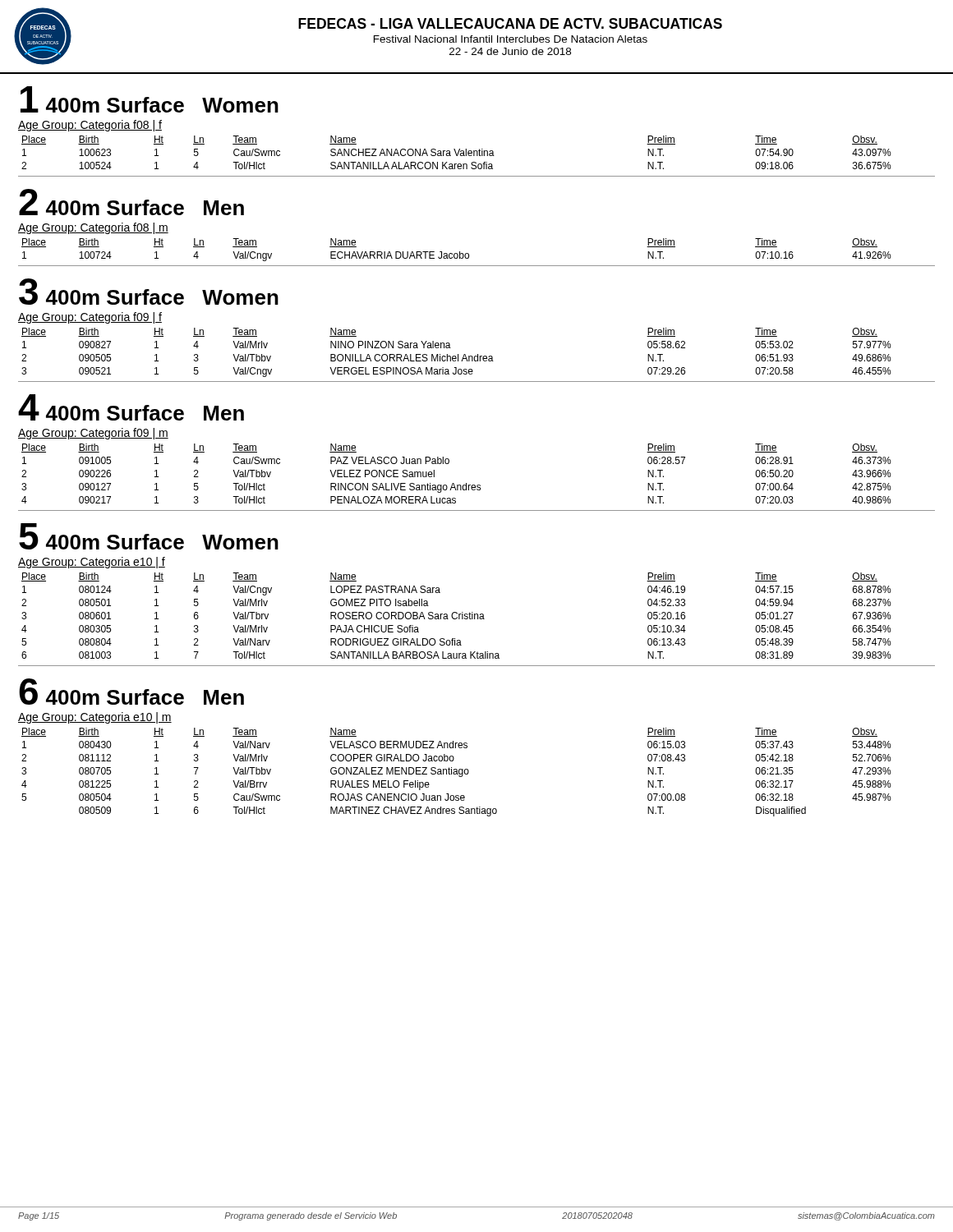Find the table that mentions "PAJA CHICUE Sofia"

(476, 616)
